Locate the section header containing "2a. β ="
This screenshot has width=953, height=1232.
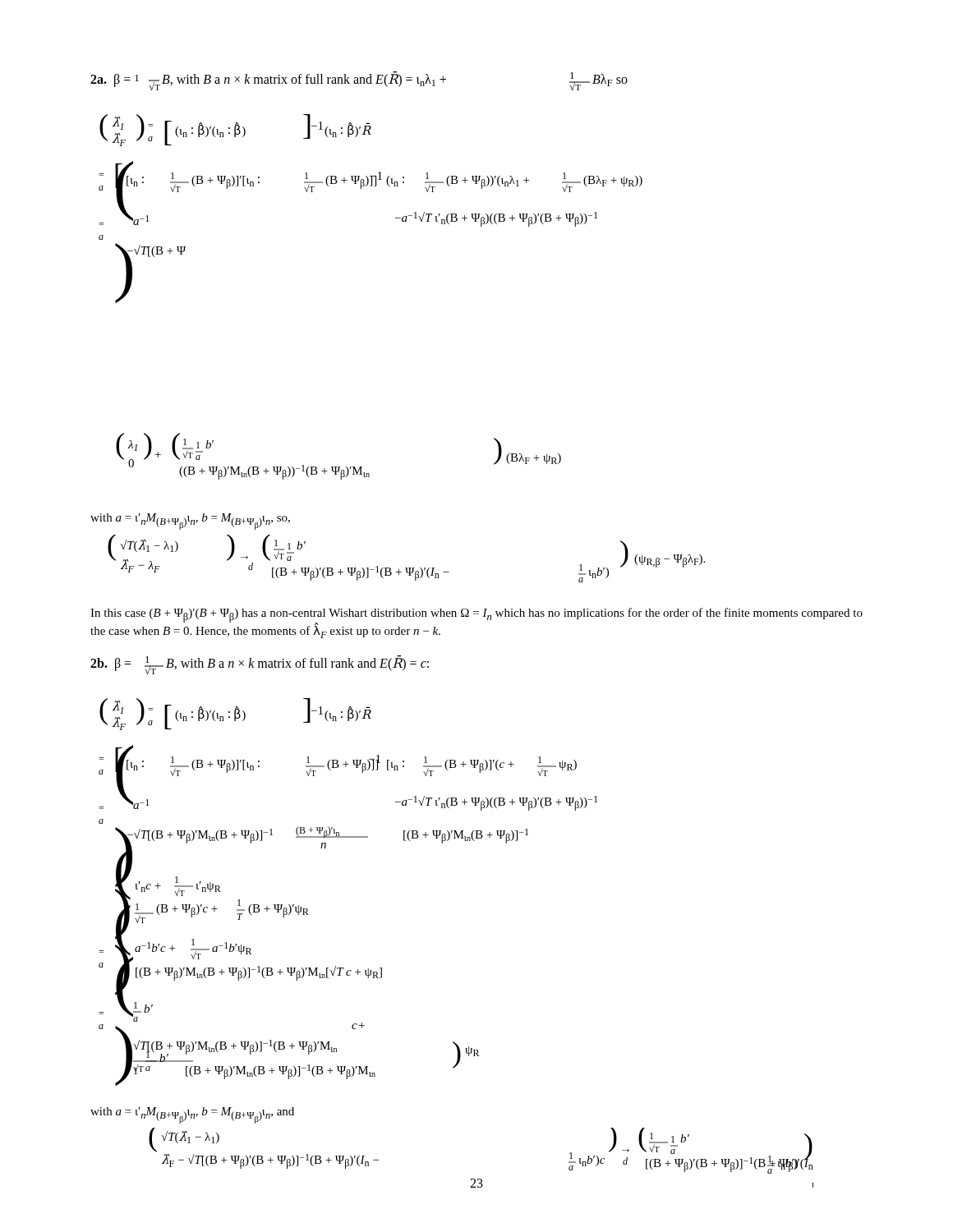[359, 81]
